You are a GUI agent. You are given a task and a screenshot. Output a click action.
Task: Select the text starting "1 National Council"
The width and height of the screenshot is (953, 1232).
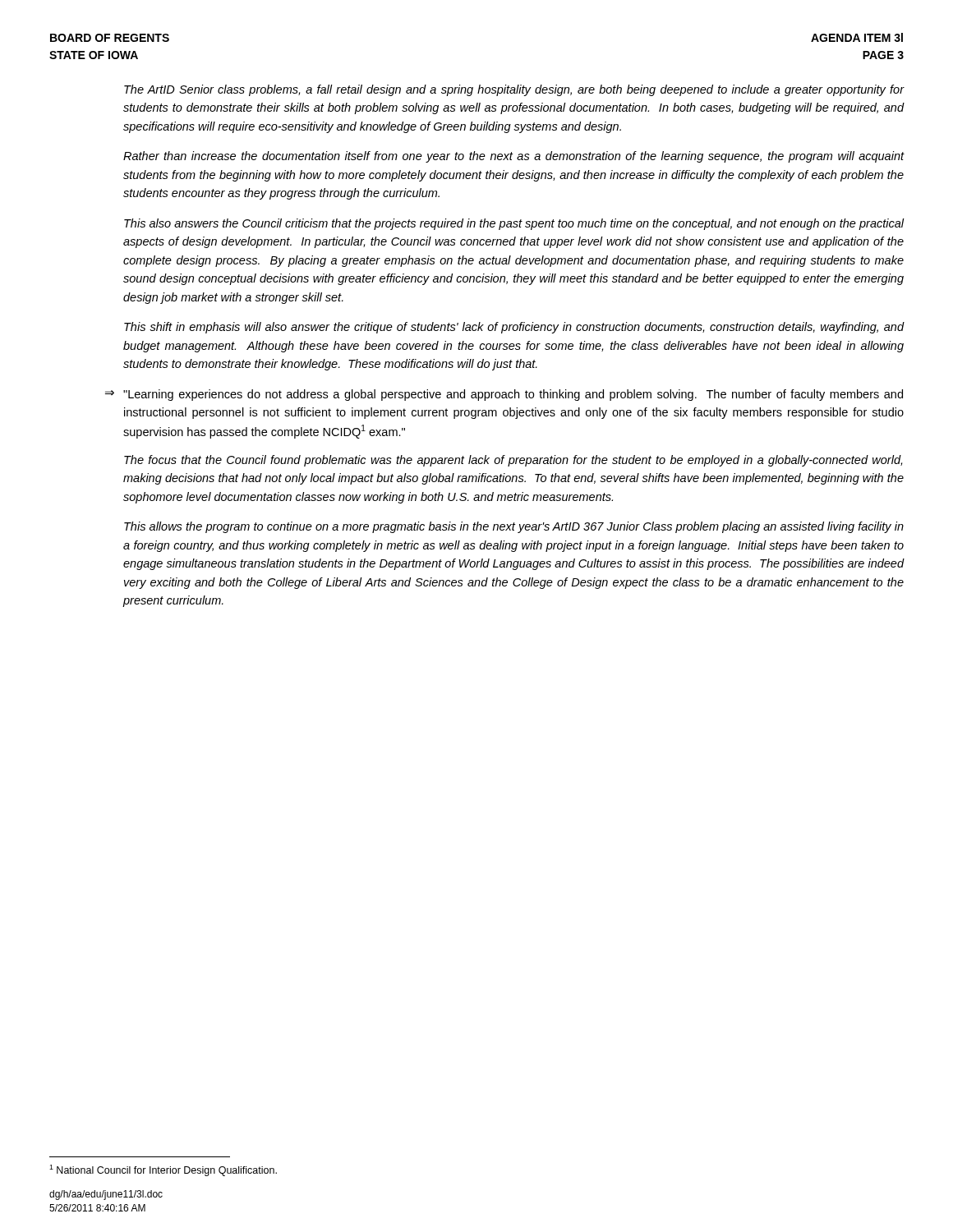point(163,1170)
